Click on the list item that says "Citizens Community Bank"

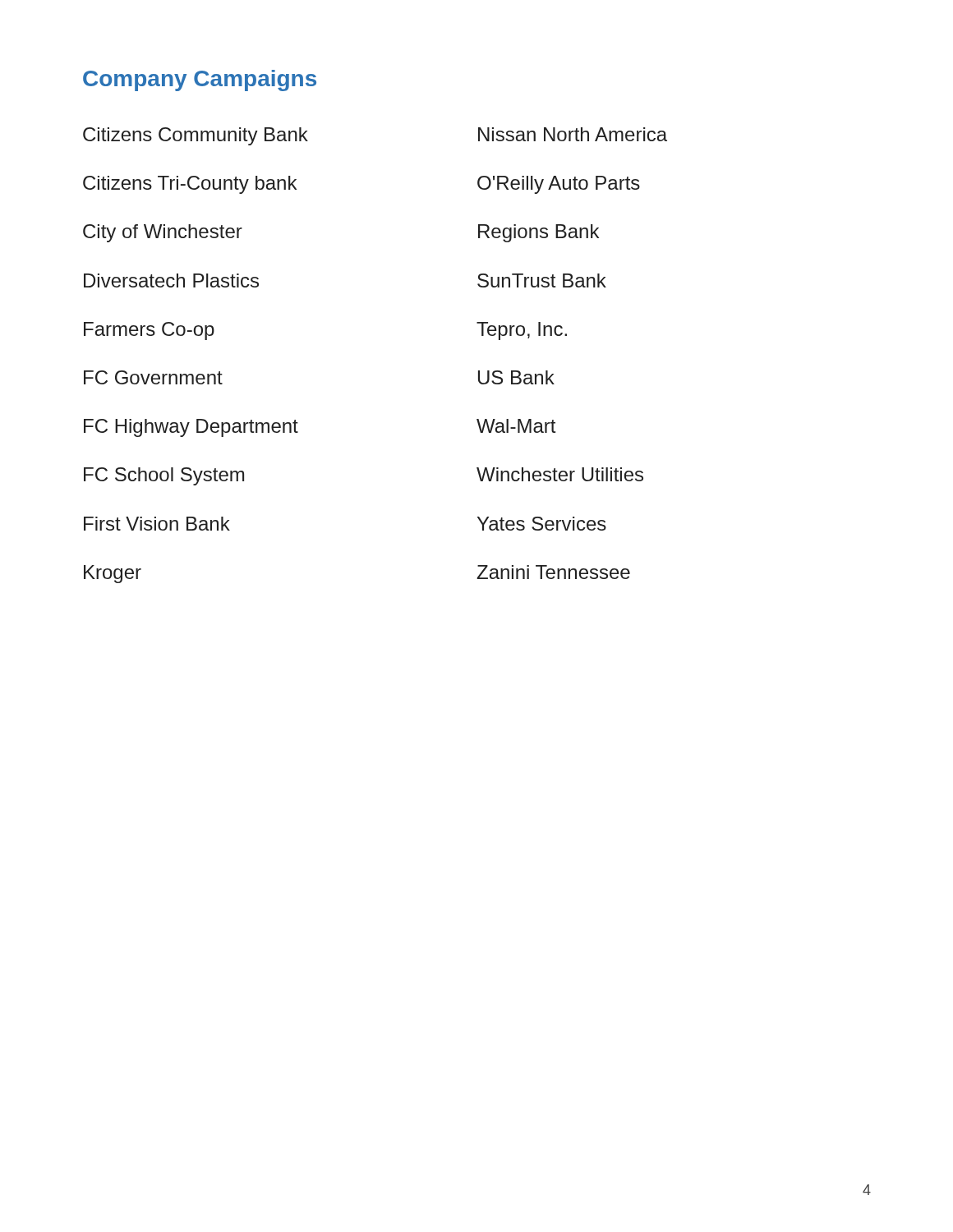[195, 134]
